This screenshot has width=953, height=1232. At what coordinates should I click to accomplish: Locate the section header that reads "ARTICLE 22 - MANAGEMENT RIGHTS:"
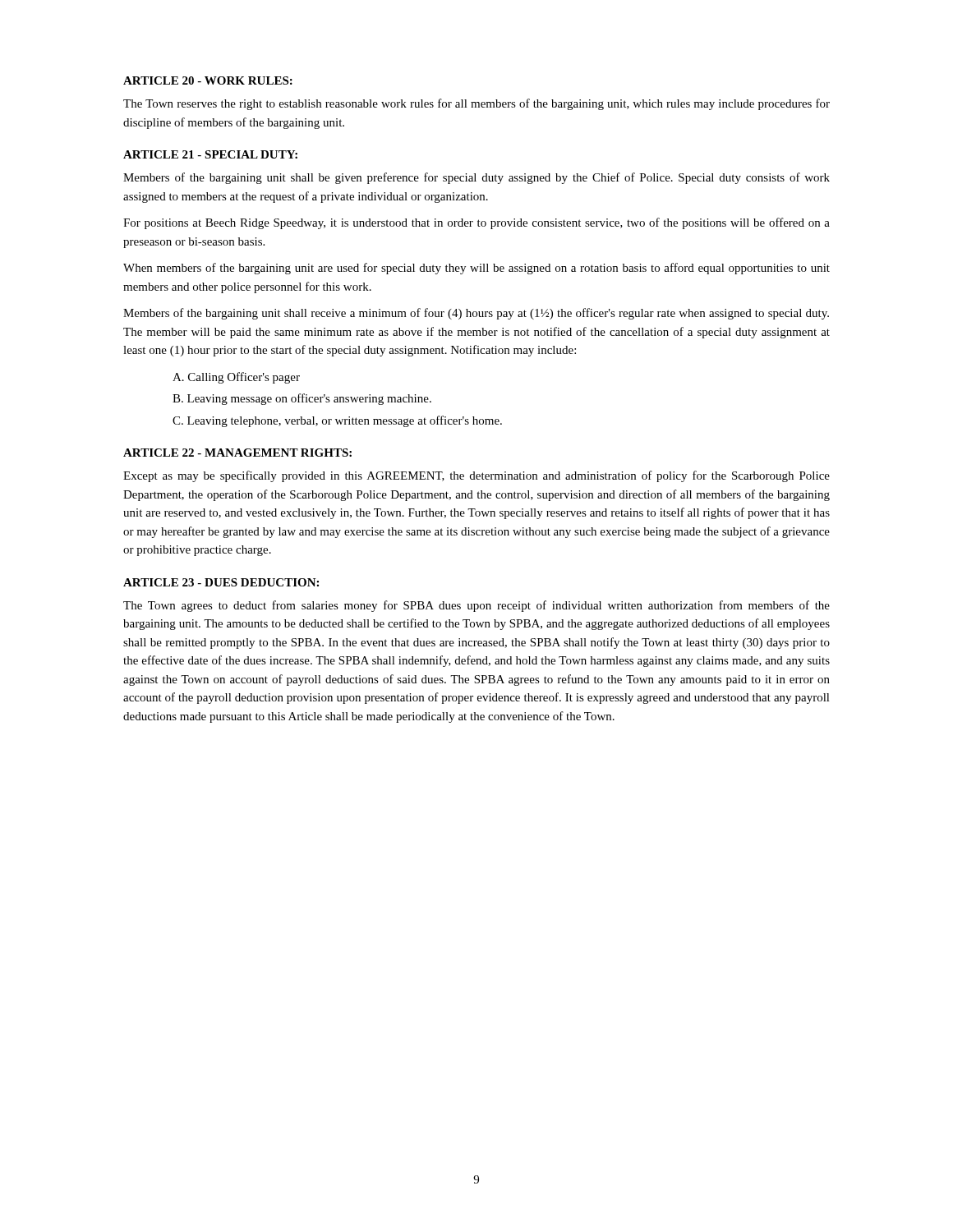238,453
